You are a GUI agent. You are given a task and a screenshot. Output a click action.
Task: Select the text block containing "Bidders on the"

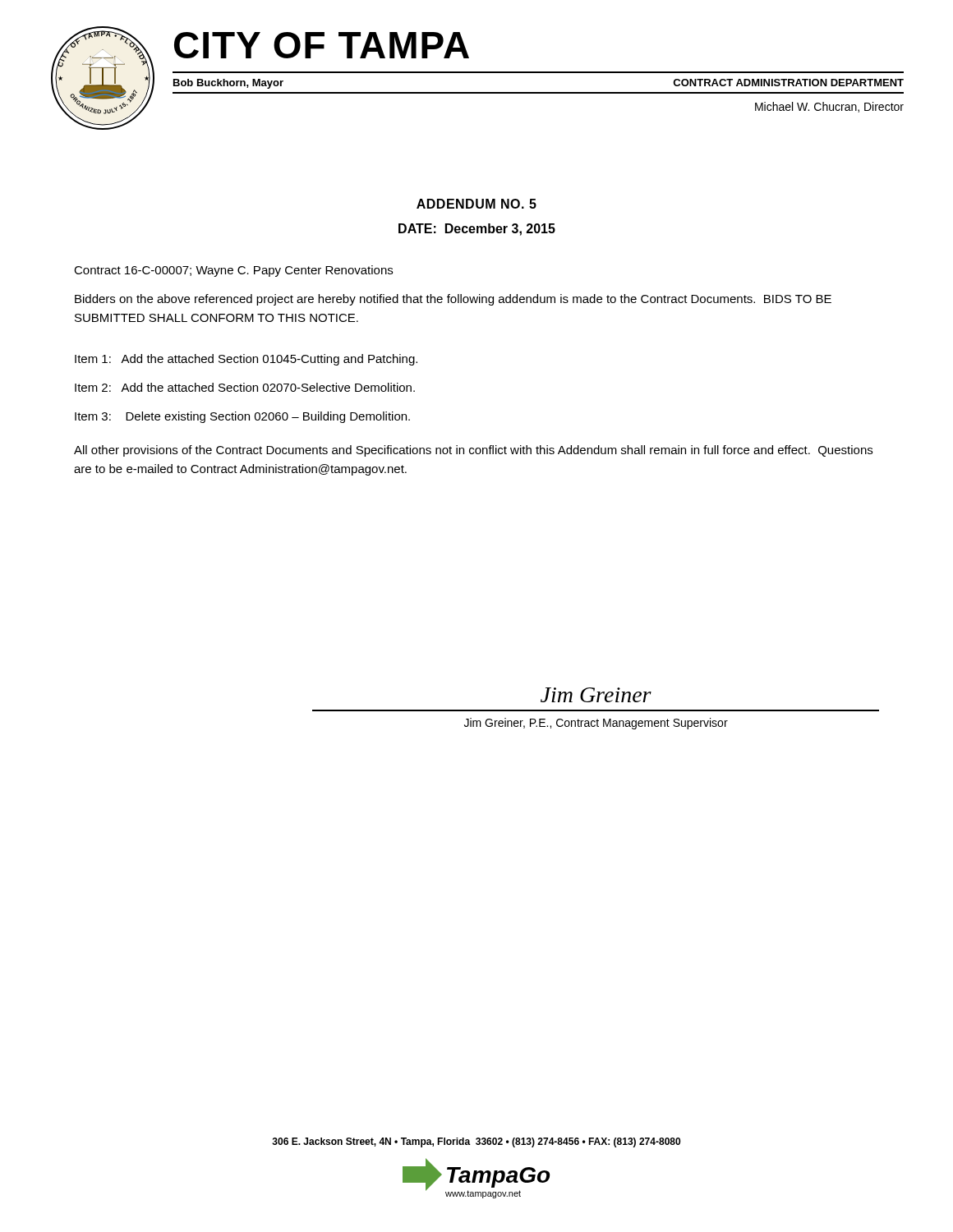tap(453, 308)
